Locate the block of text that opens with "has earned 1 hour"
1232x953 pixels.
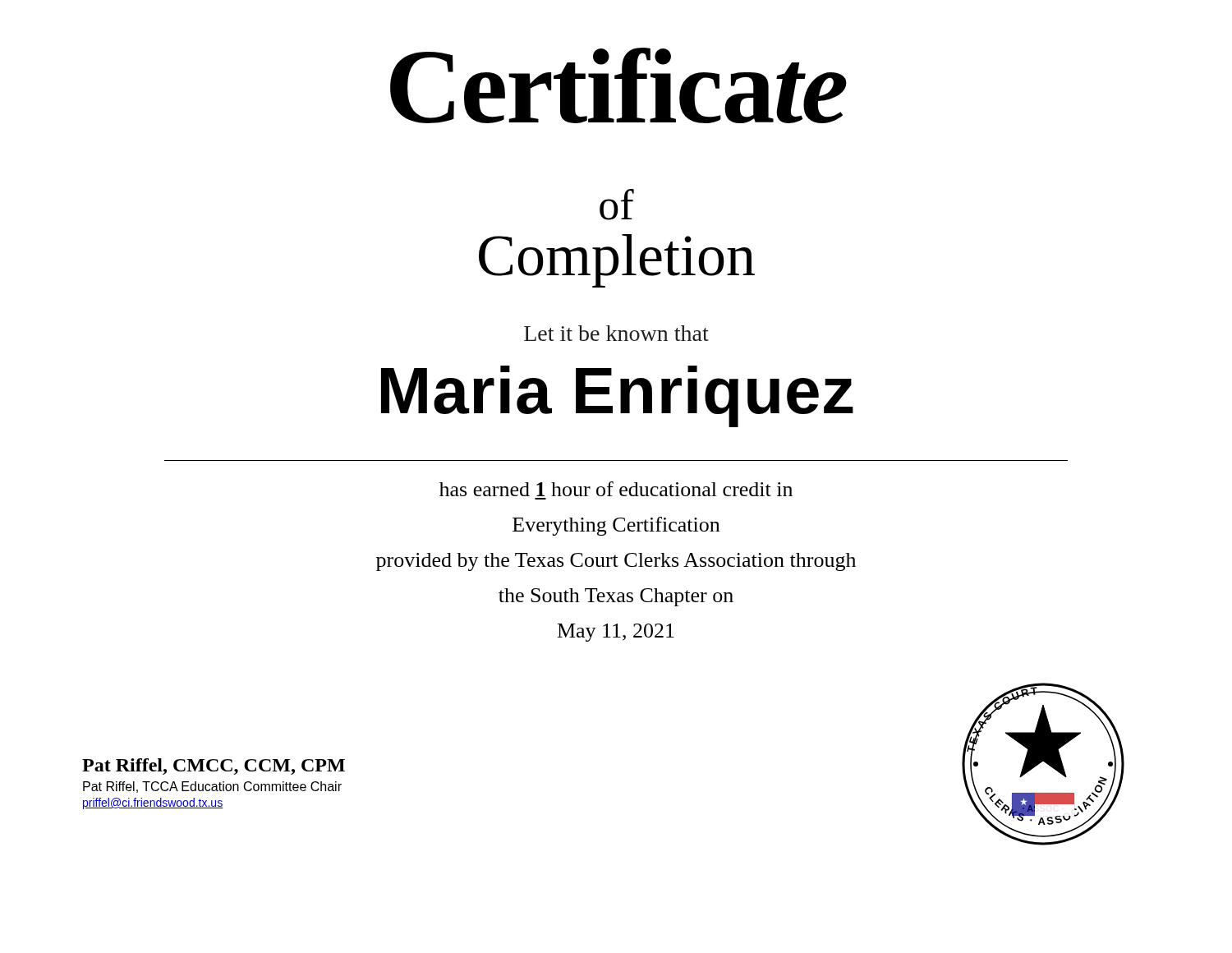(x=616, y=560)
